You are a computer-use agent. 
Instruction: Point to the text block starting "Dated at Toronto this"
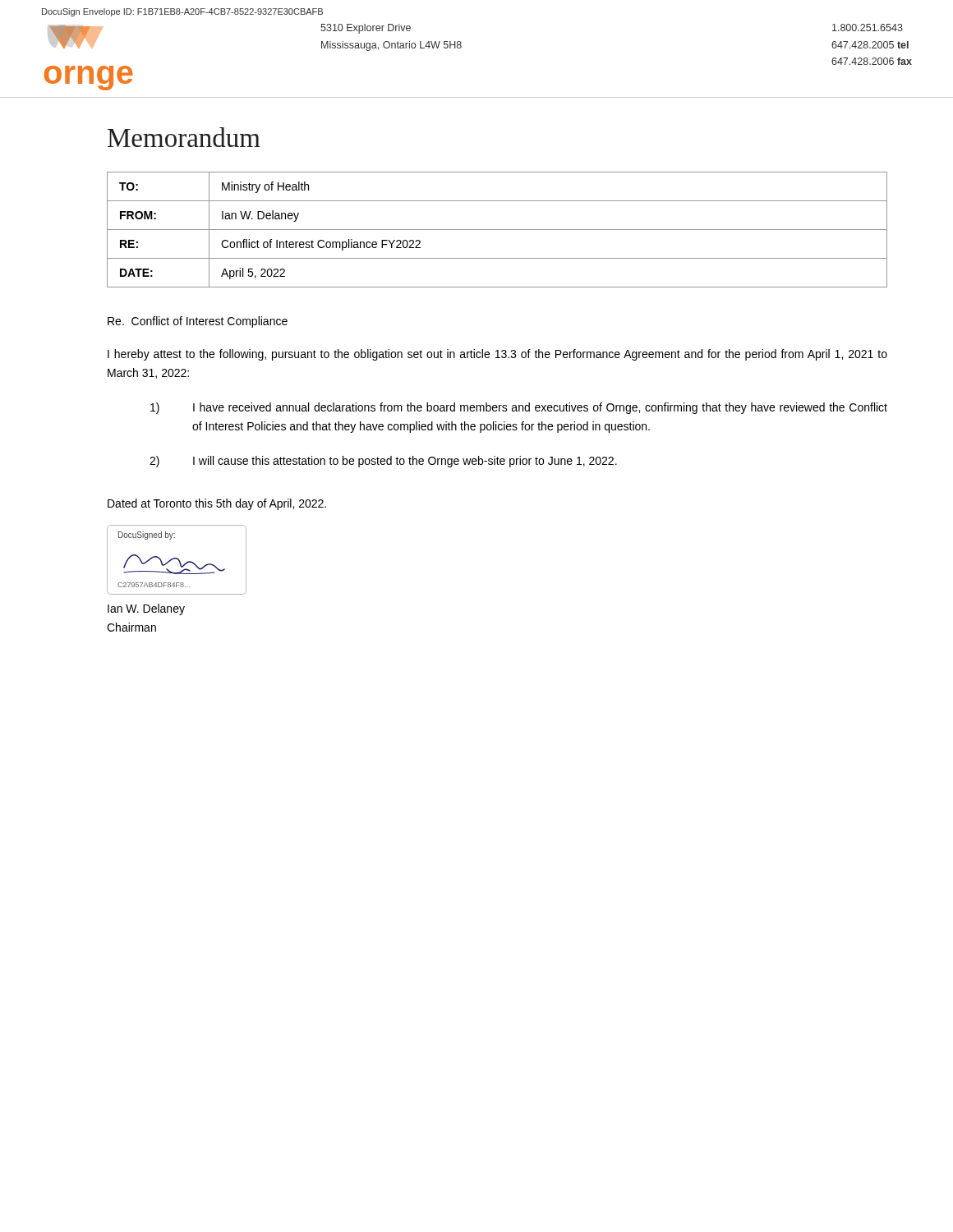(217, 504)
